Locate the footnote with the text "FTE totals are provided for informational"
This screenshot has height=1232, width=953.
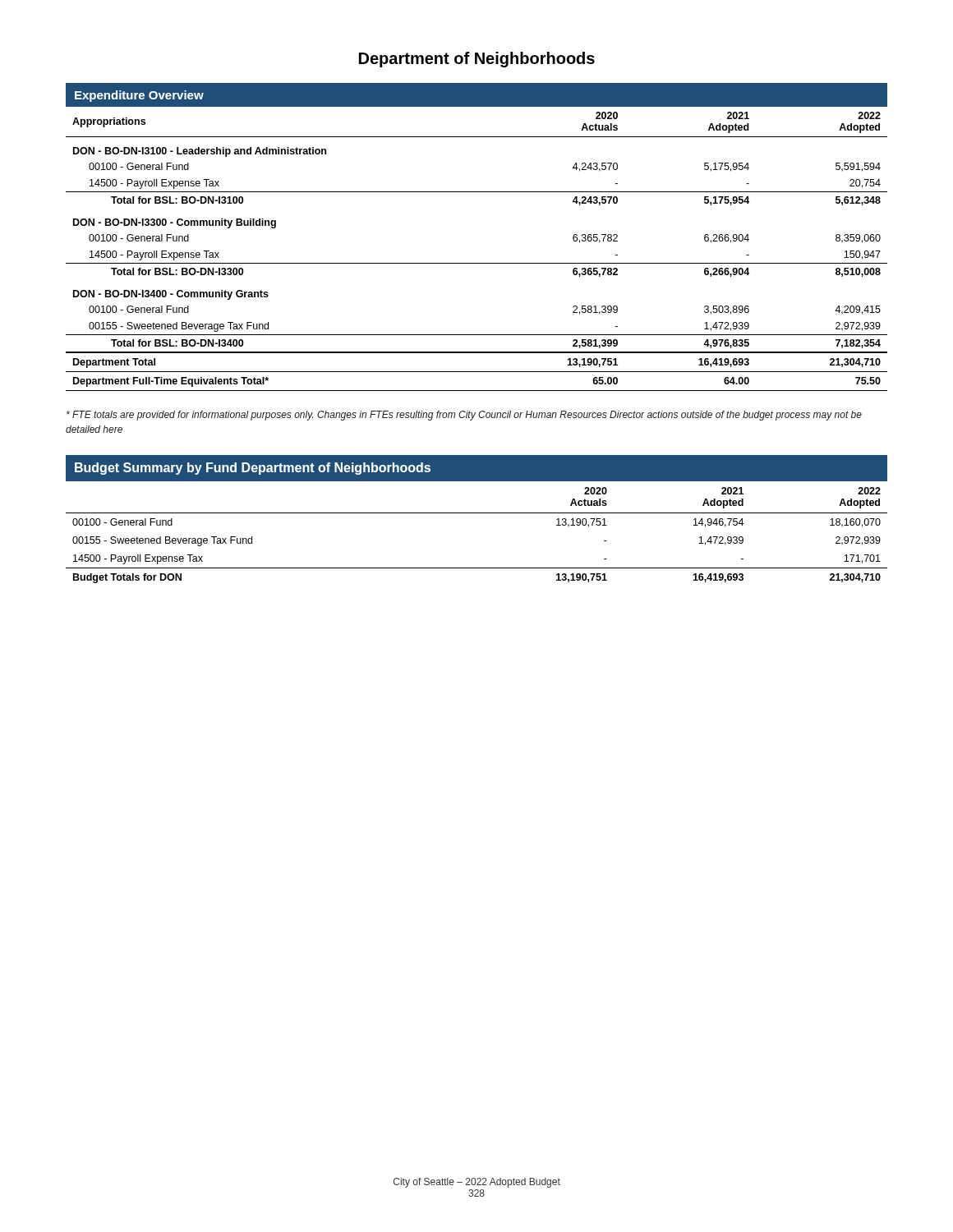click(464, 422)
